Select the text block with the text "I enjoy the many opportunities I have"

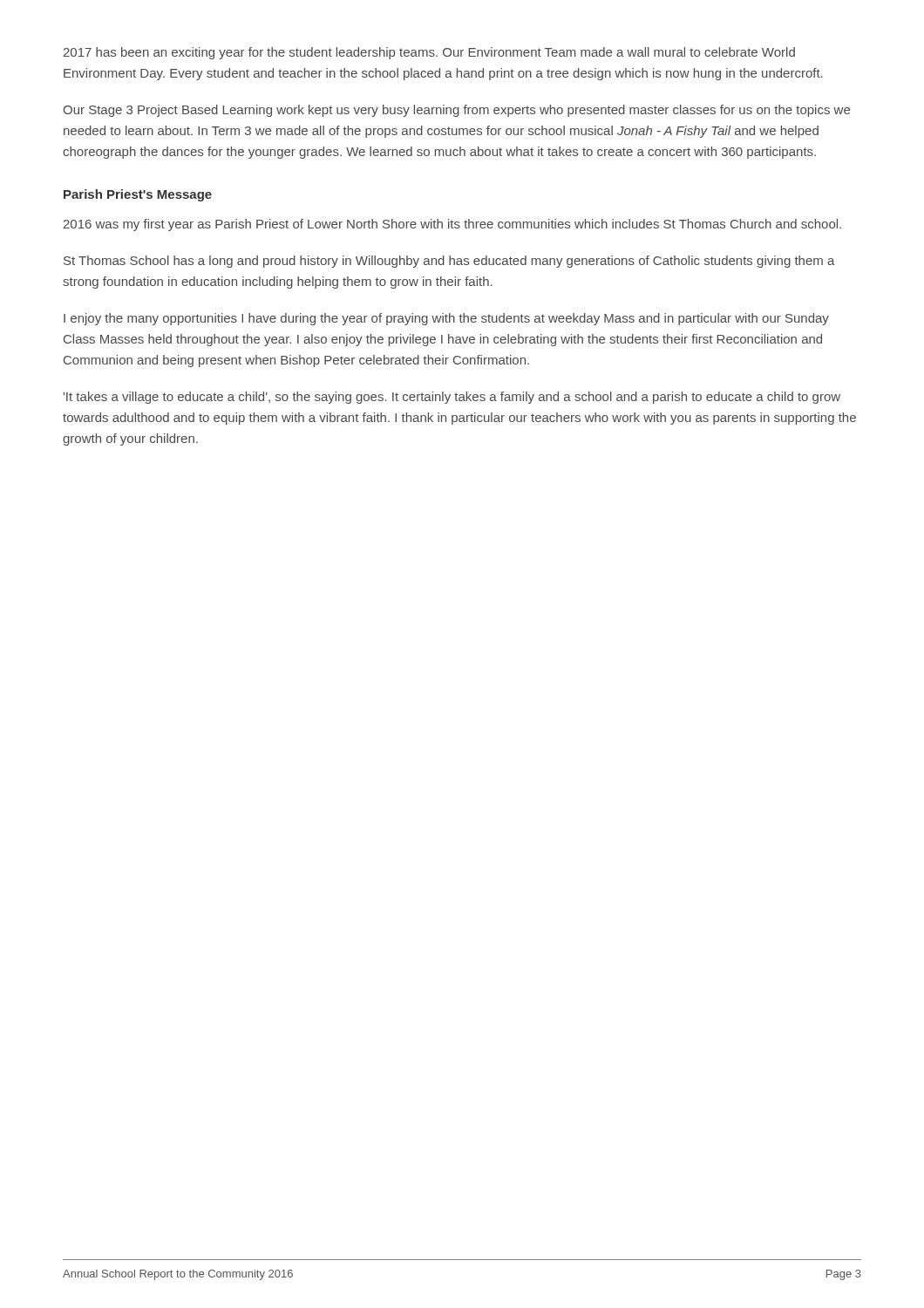pos(446,339)
